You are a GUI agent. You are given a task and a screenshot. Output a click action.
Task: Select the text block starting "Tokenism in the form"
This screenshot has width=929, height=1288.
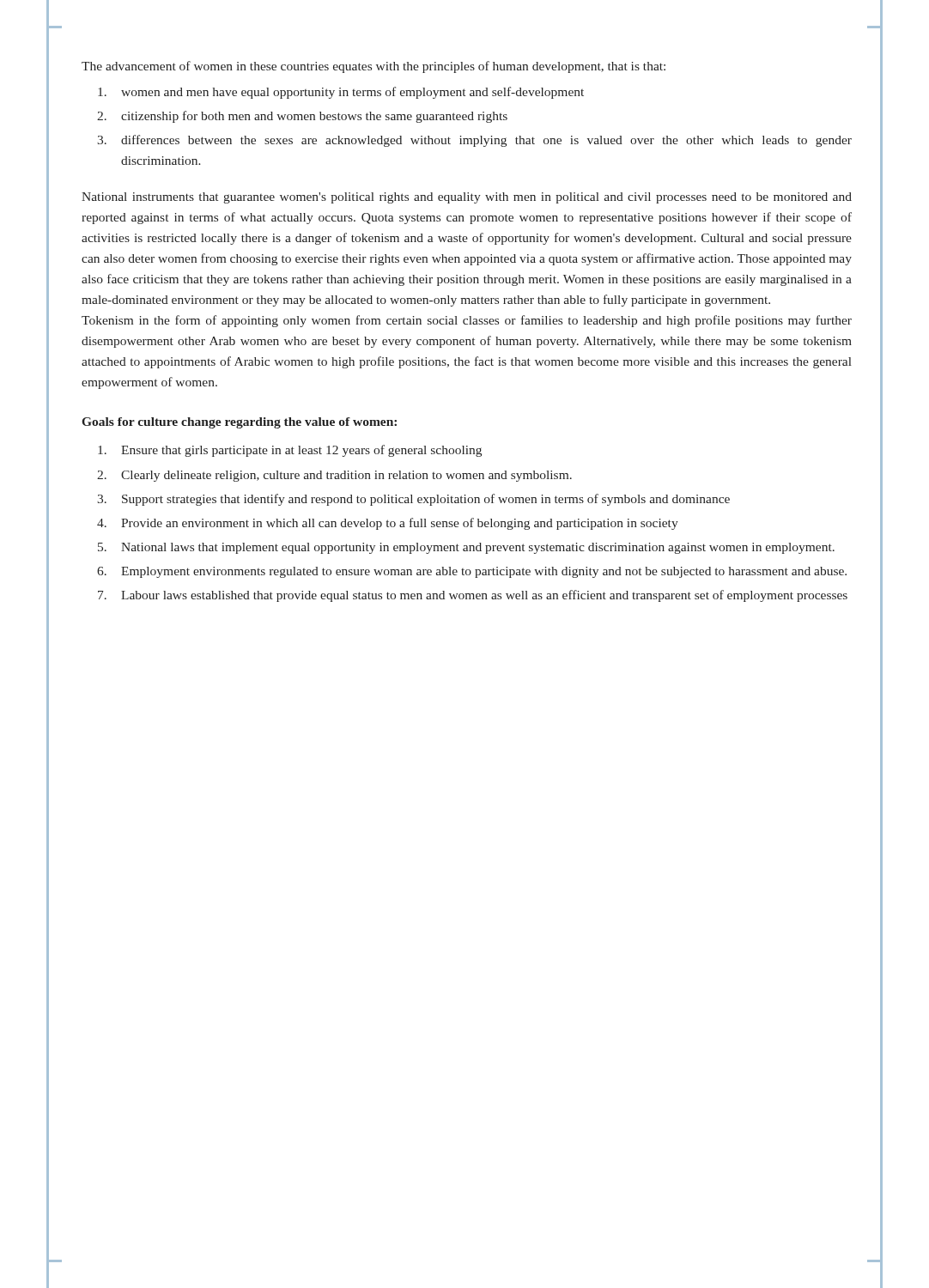pyautogui.click(x=467, y=351)
